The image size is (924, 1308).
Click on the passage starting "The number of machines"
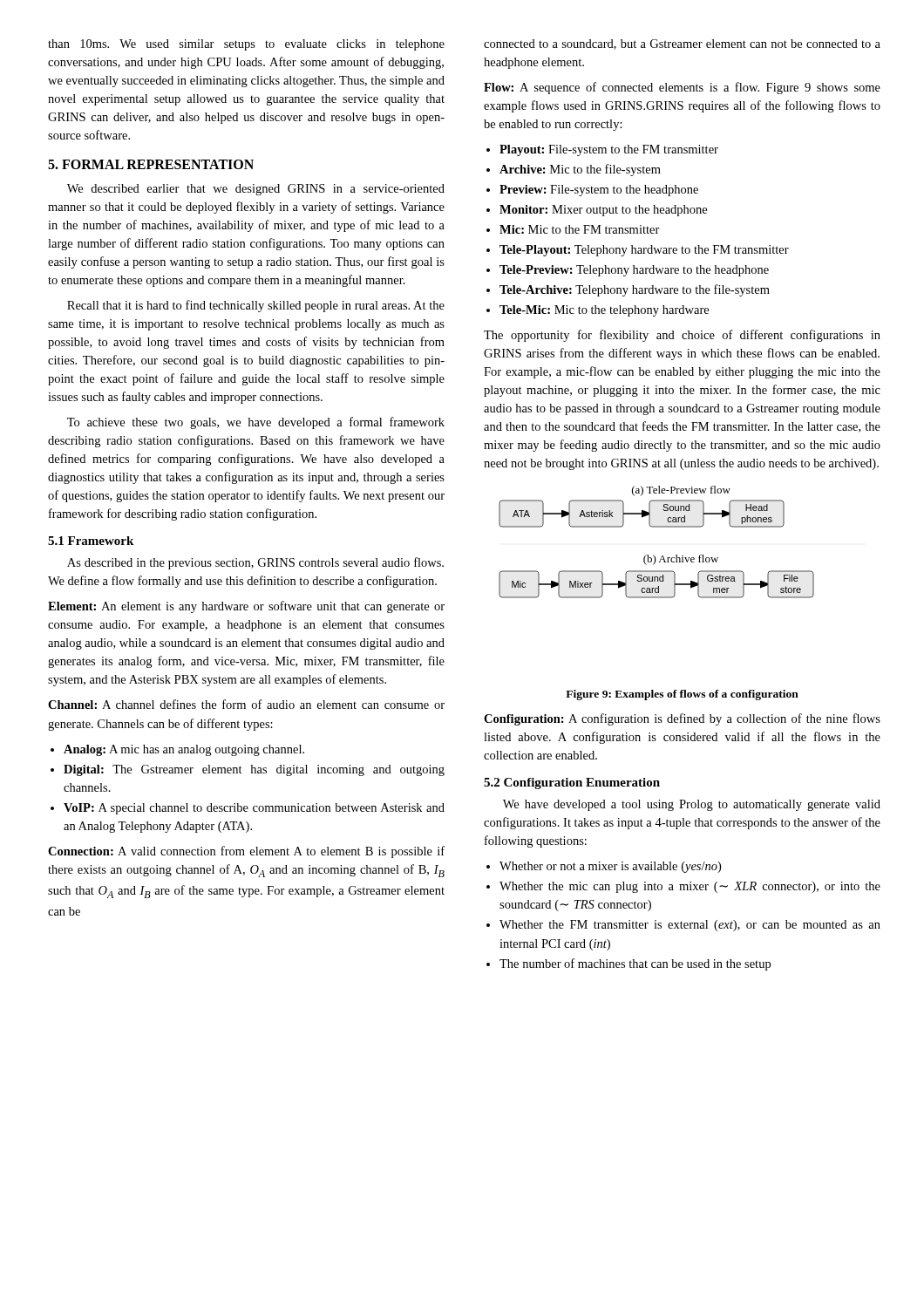pos(690,964)
